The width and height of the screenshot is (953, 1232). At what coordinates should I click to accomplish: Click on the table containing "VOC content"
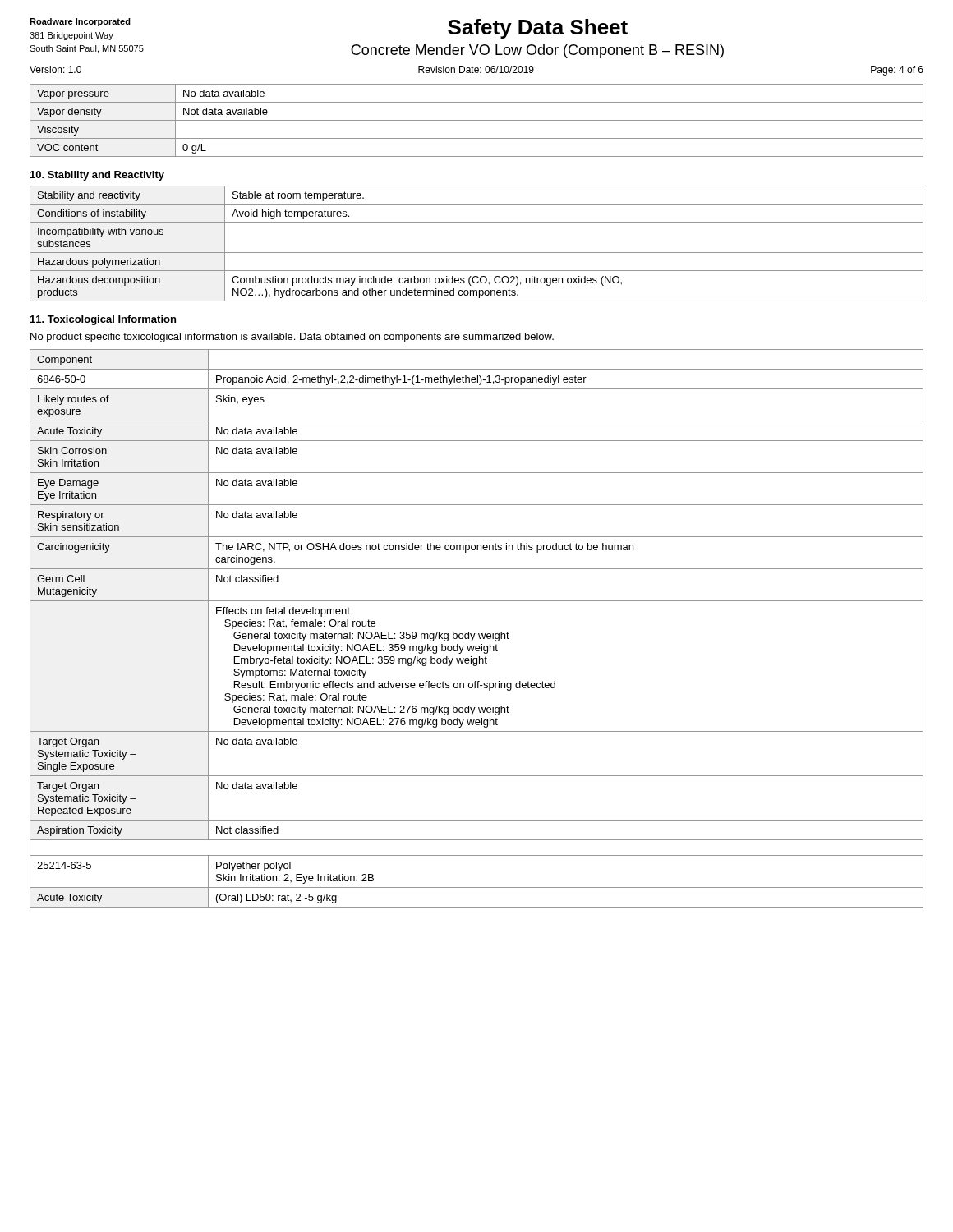pos(476,120)
